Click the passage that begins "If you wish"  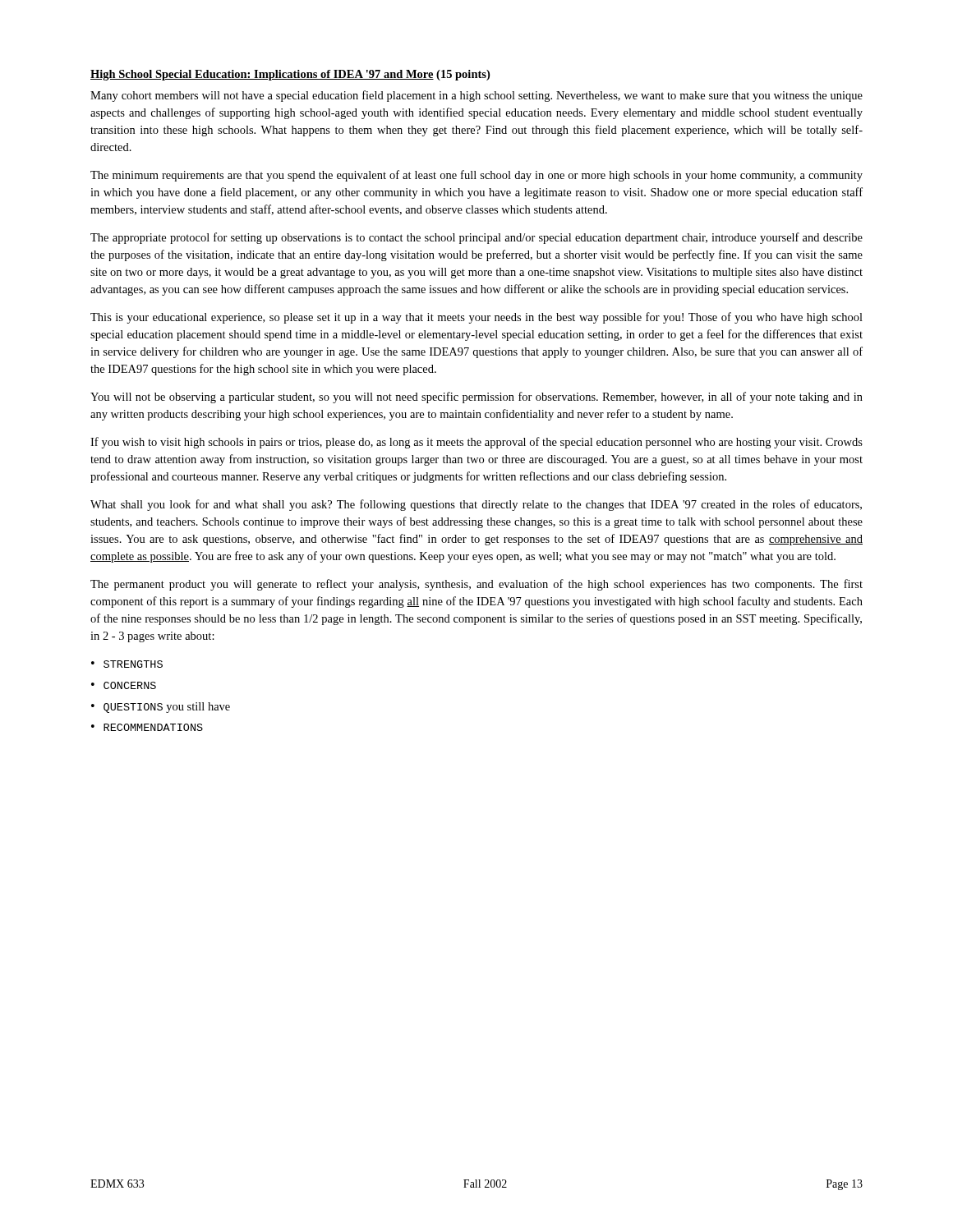[x=476, y=460]
